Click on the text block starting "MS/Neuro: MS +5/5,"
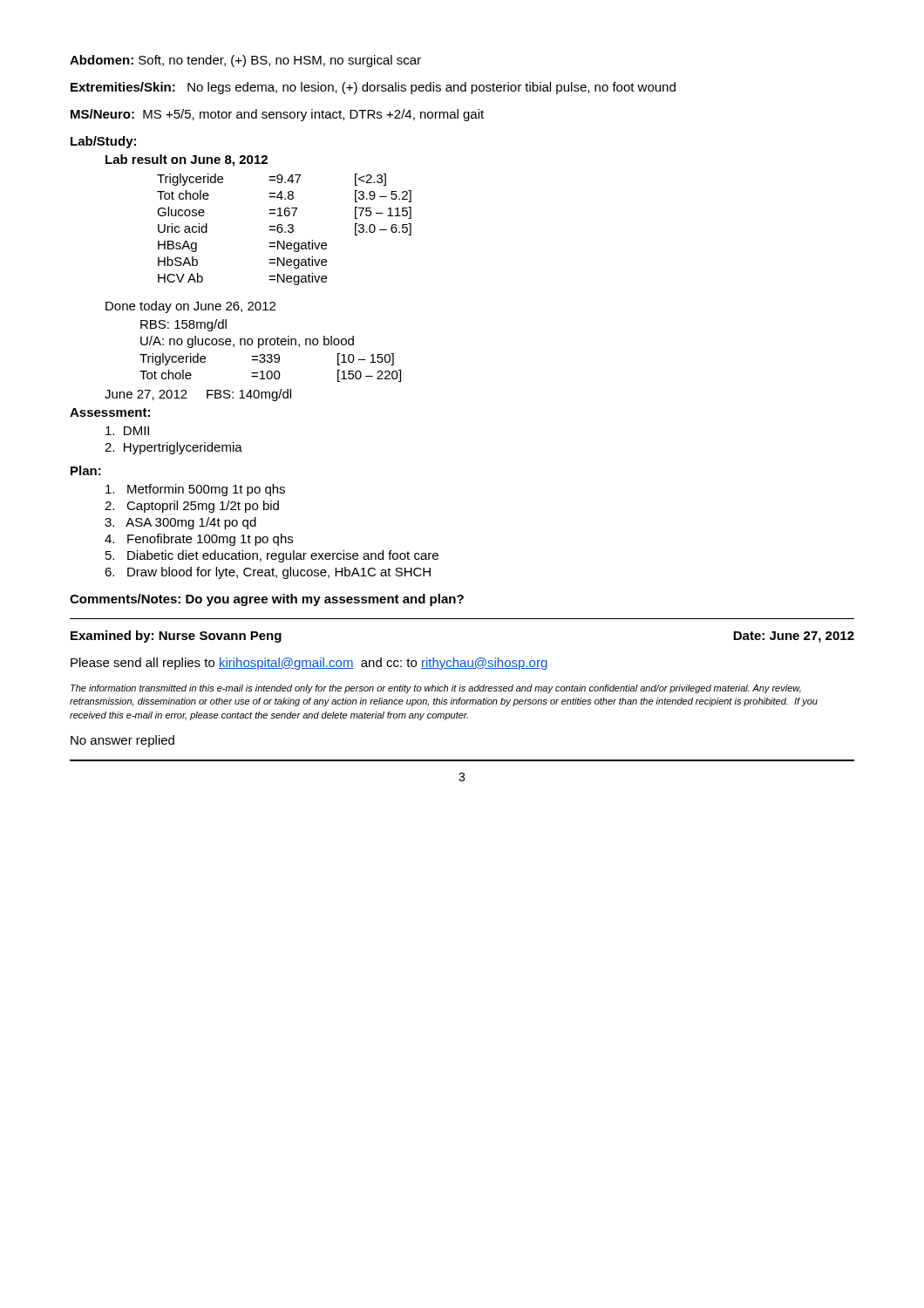Image resolution: width=924 pixels, height=1308 pixels. pos(277,114)
